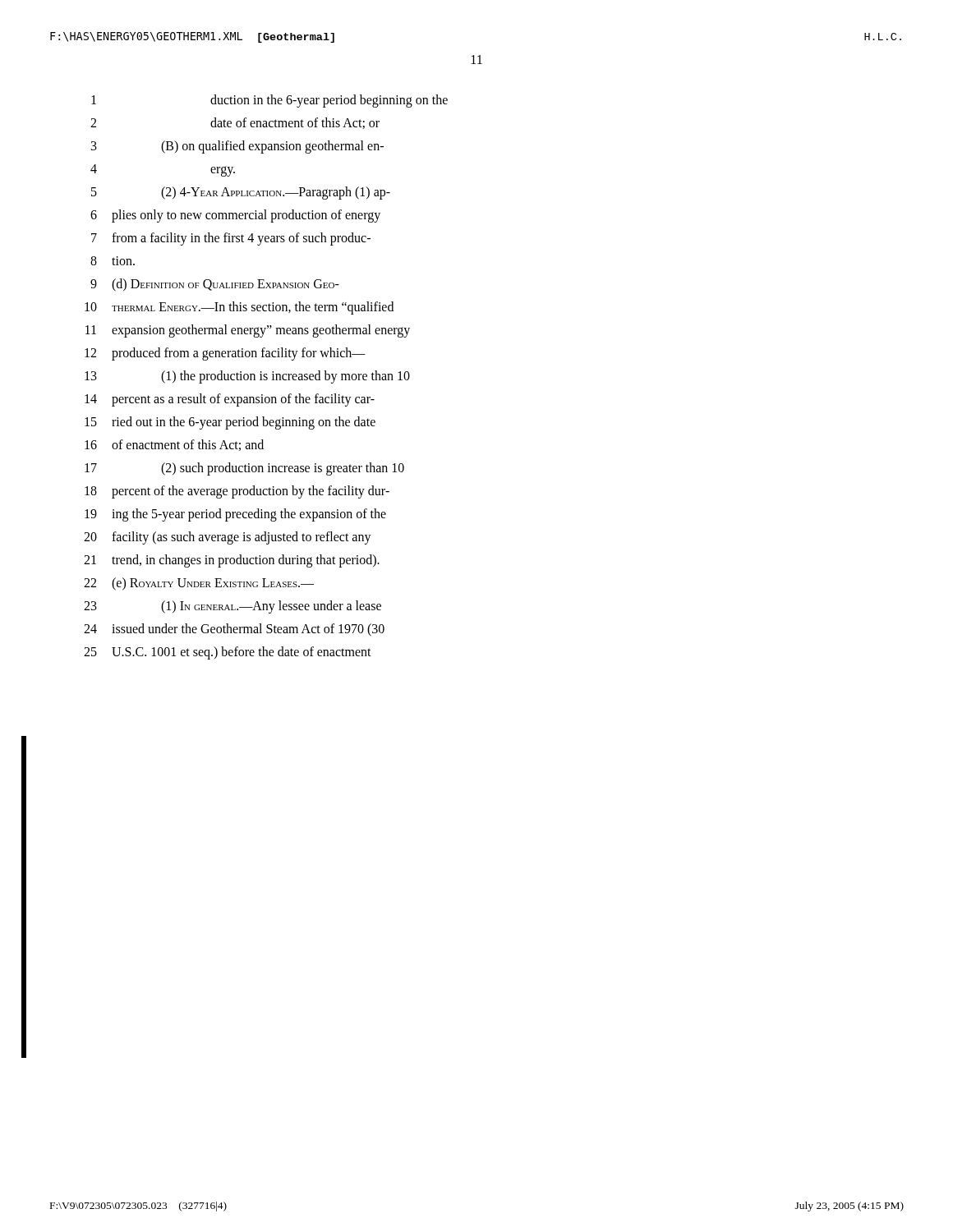Find the region starting "9 (d) Definition of Qualified Expansion Geo-"
This screenshot has height=1232, width=953.
tap(215, 285)
